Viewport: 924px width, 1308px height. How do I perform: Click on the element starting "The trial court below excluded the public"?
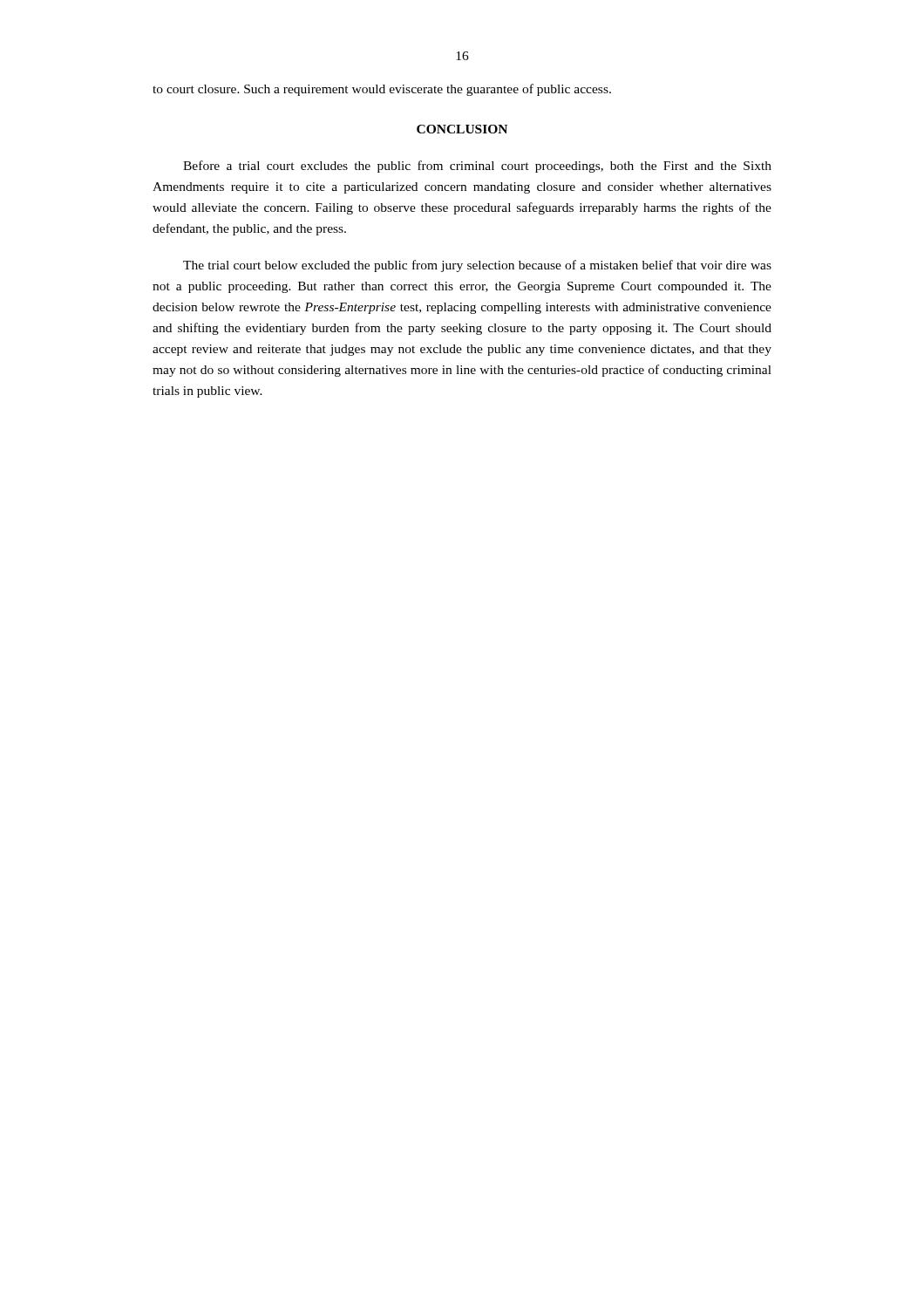(x=462, y=328)
